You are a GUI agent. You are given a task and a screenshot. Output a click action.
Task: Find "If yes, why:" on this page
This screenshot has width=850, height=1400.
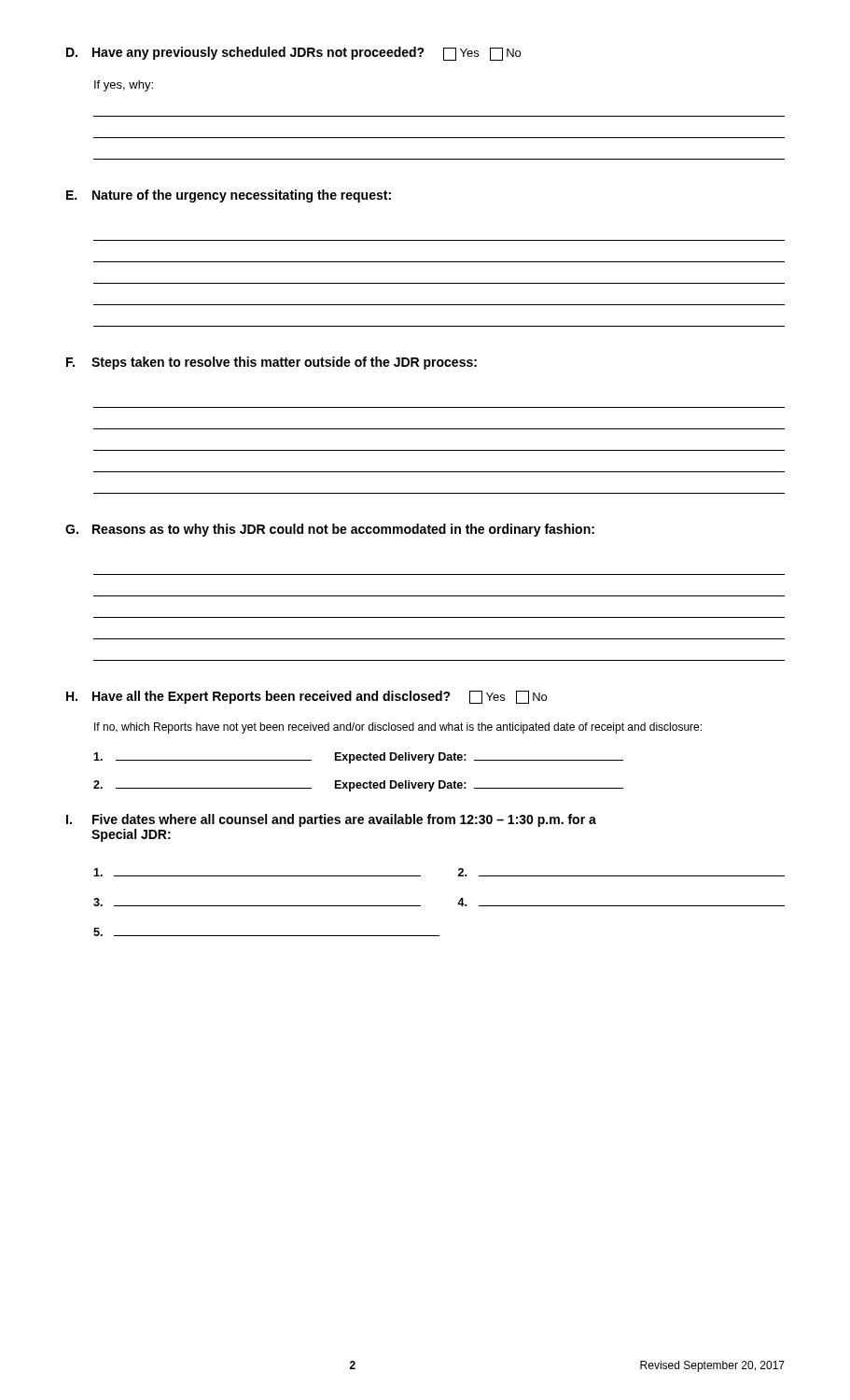[124, 84]
